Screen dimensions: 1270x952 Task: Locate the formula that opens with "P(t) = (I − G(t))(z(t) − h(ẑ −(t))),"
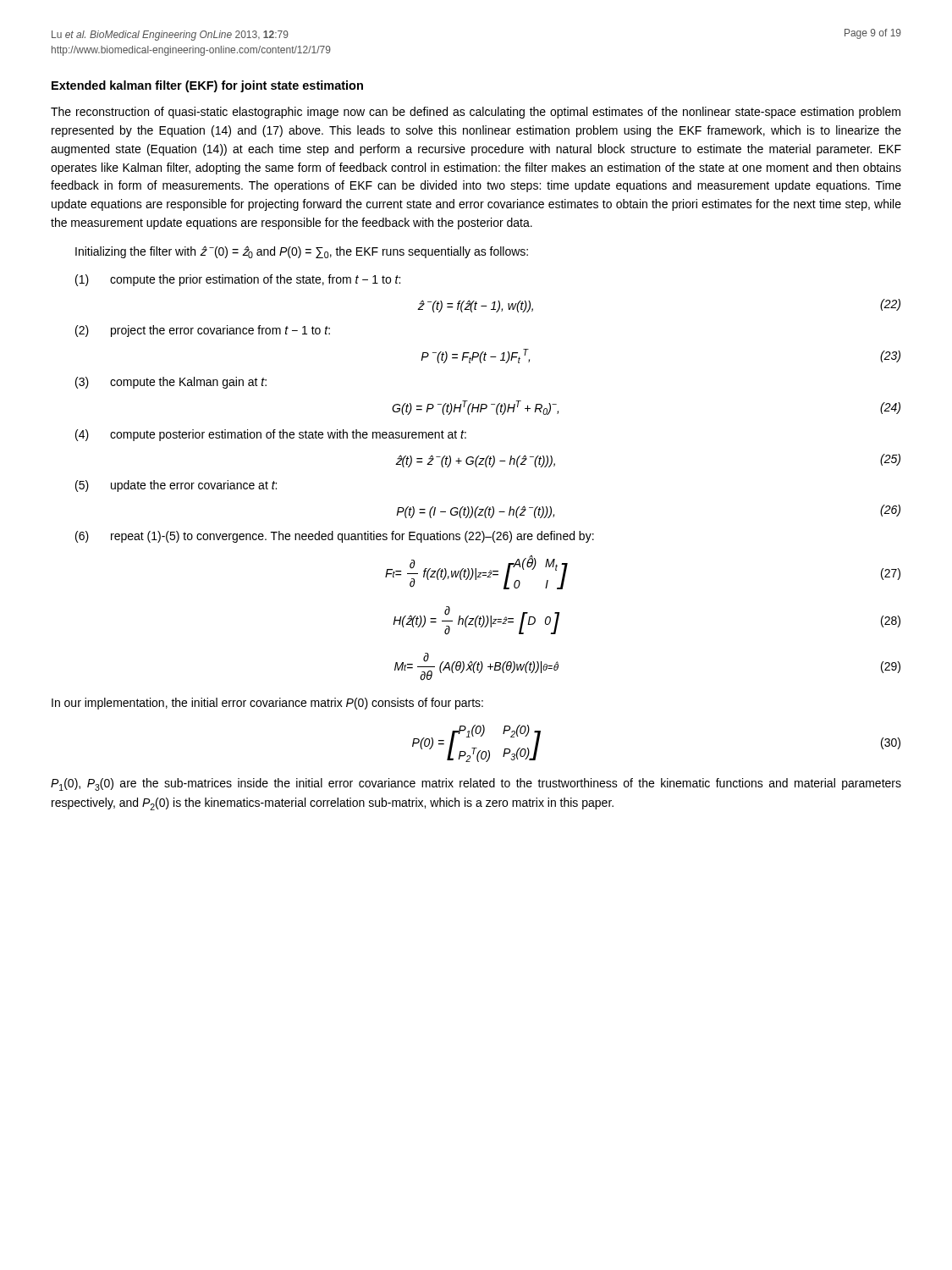point(484,512)
